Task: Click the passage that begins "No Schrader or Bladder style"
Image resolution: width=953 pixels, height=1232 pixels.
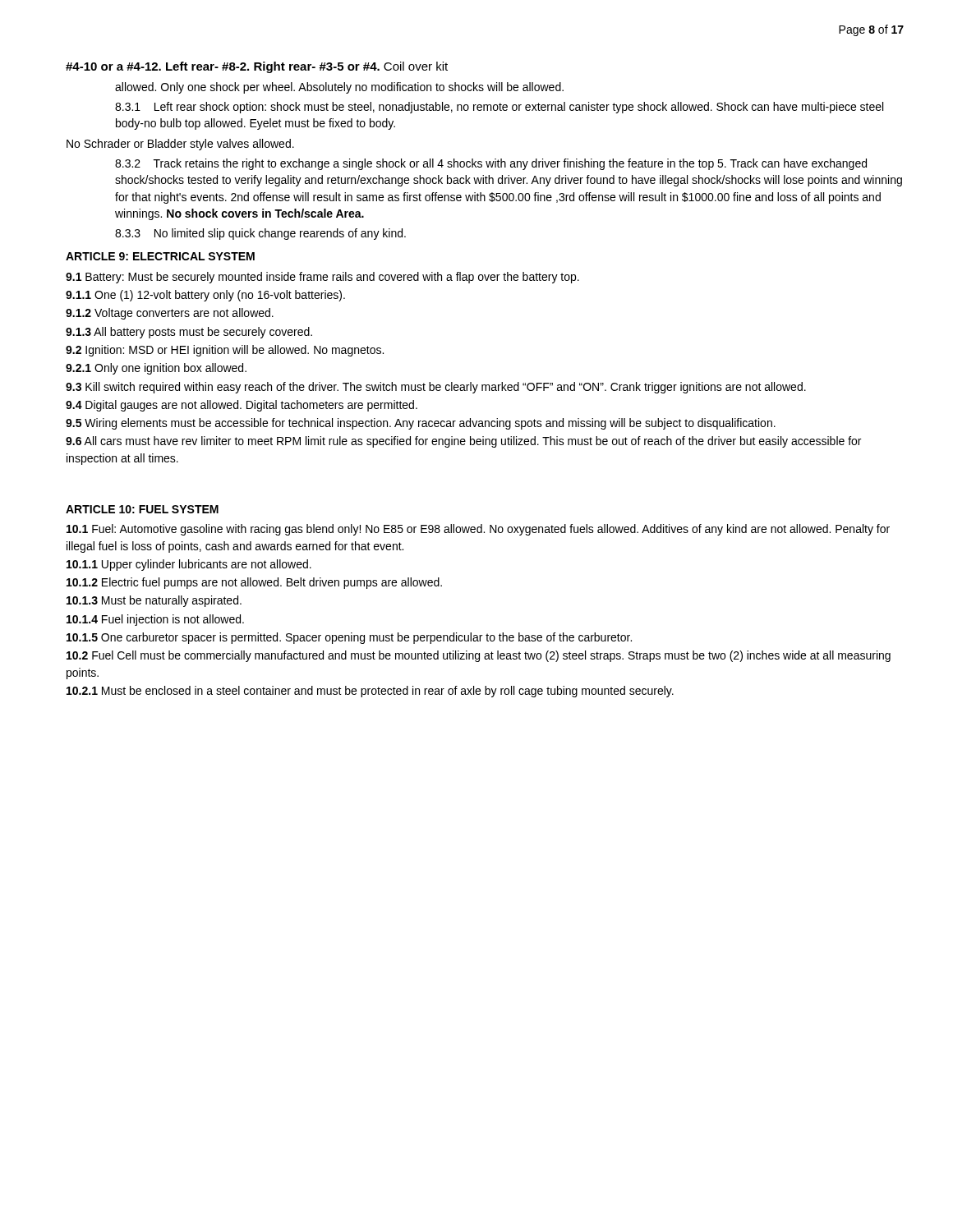Action: 180,143
